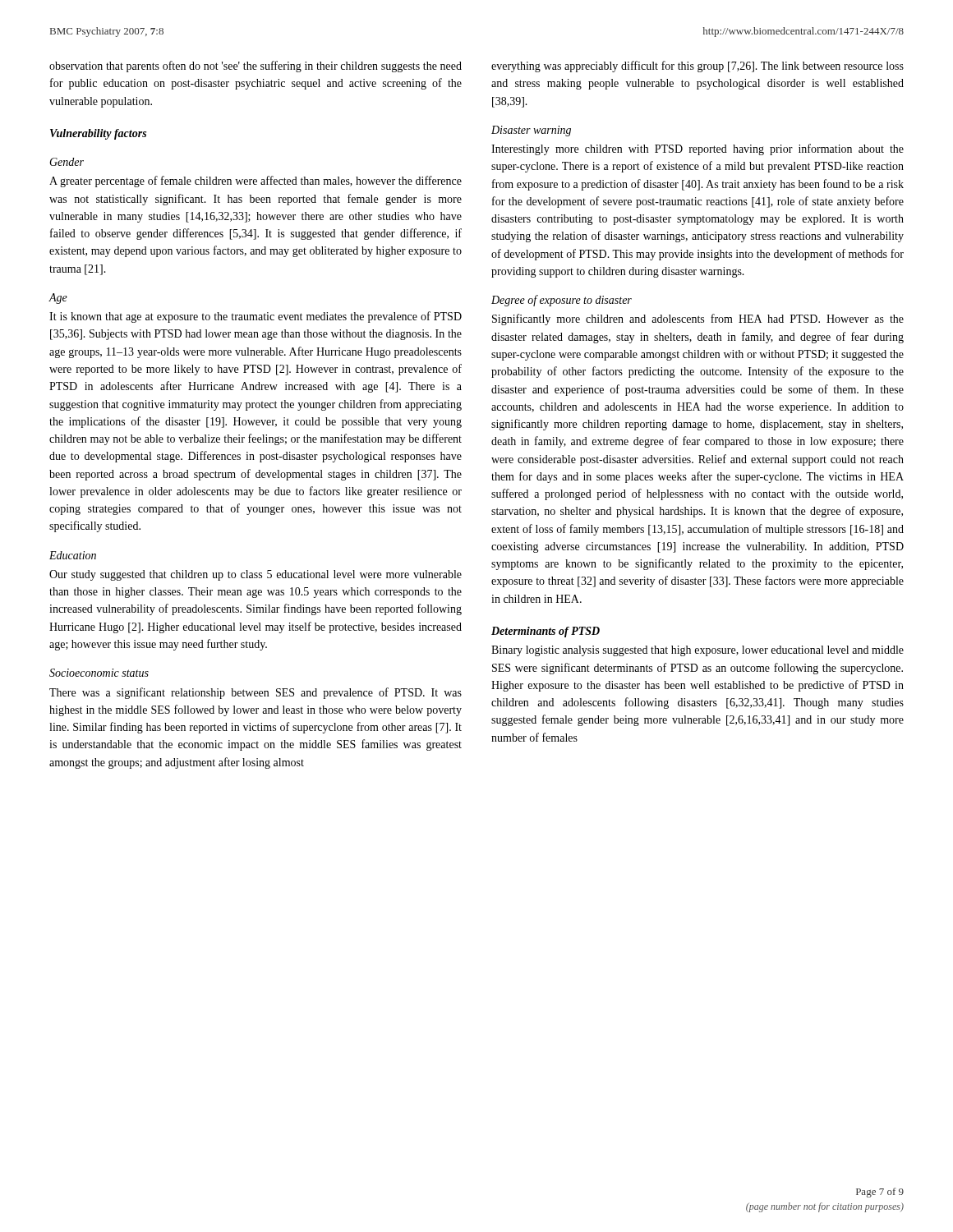The height and width of the screenshot is (1232, 953).
Task: Navigate to the passage starting "Socioeconomic status"
Action: point(99,673)
